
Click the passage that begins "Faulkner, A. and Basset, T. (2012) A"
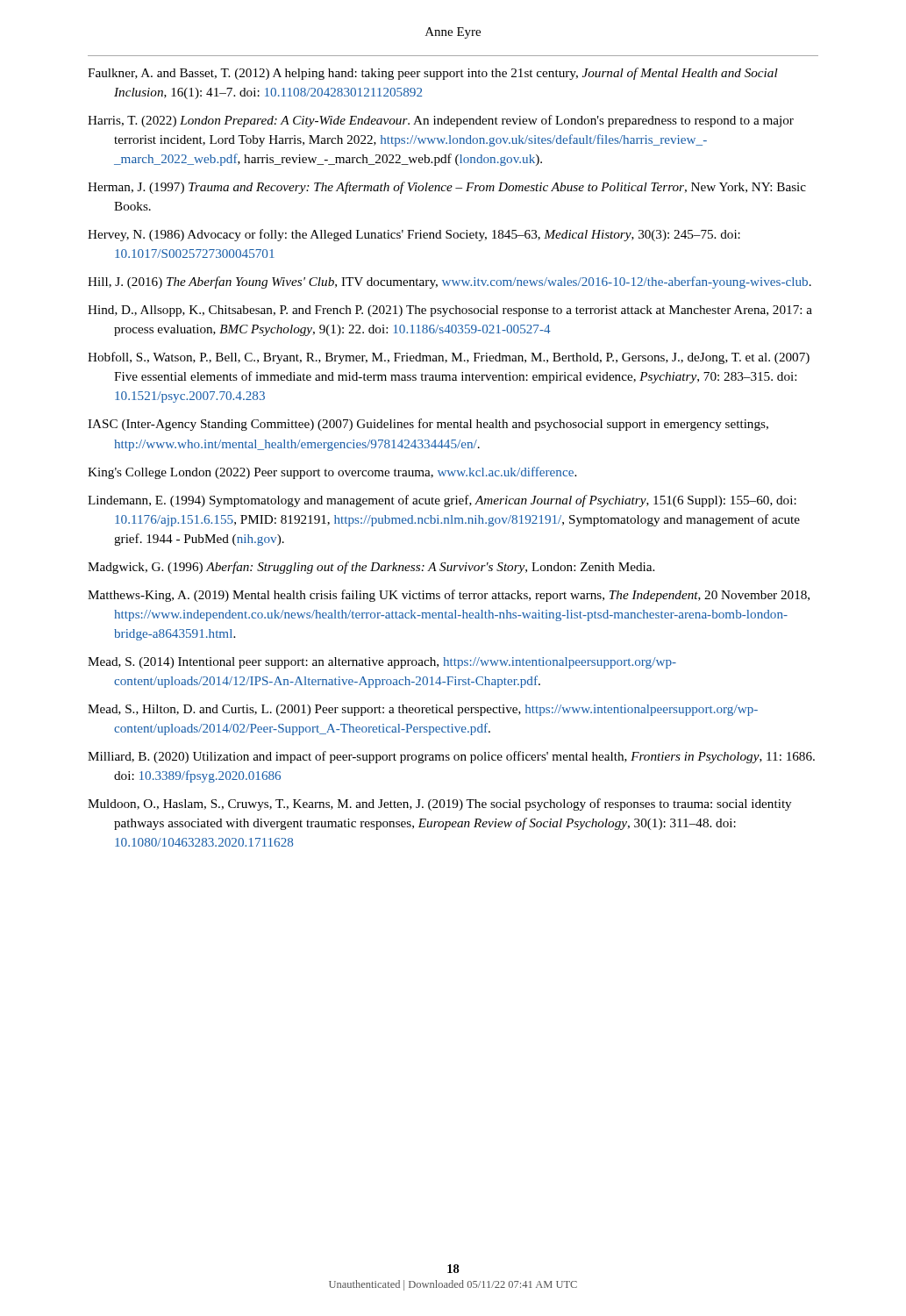[433, 82]
